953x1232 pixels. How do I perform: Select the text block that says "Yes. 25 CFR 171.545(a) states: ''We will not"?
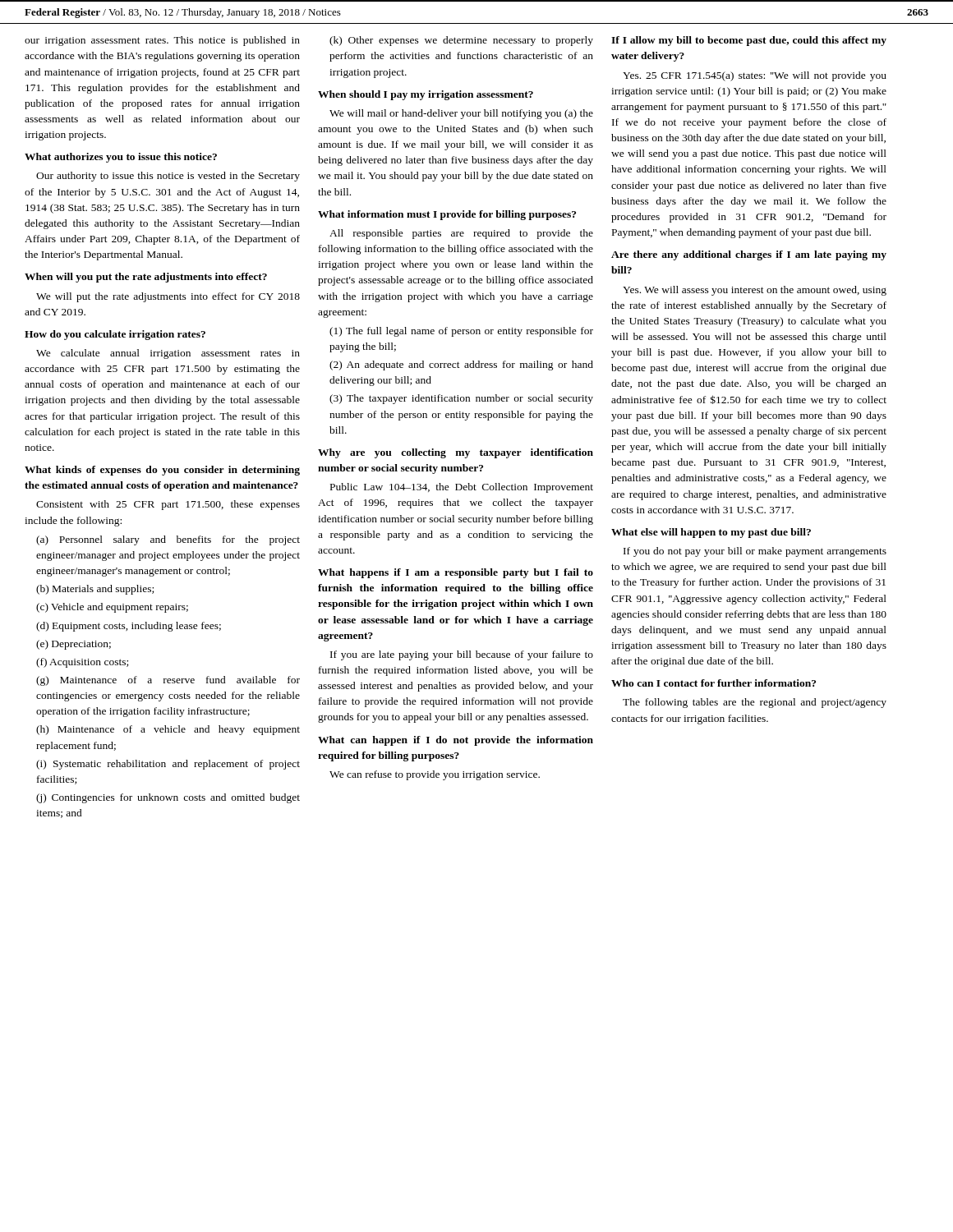point(749,153)
